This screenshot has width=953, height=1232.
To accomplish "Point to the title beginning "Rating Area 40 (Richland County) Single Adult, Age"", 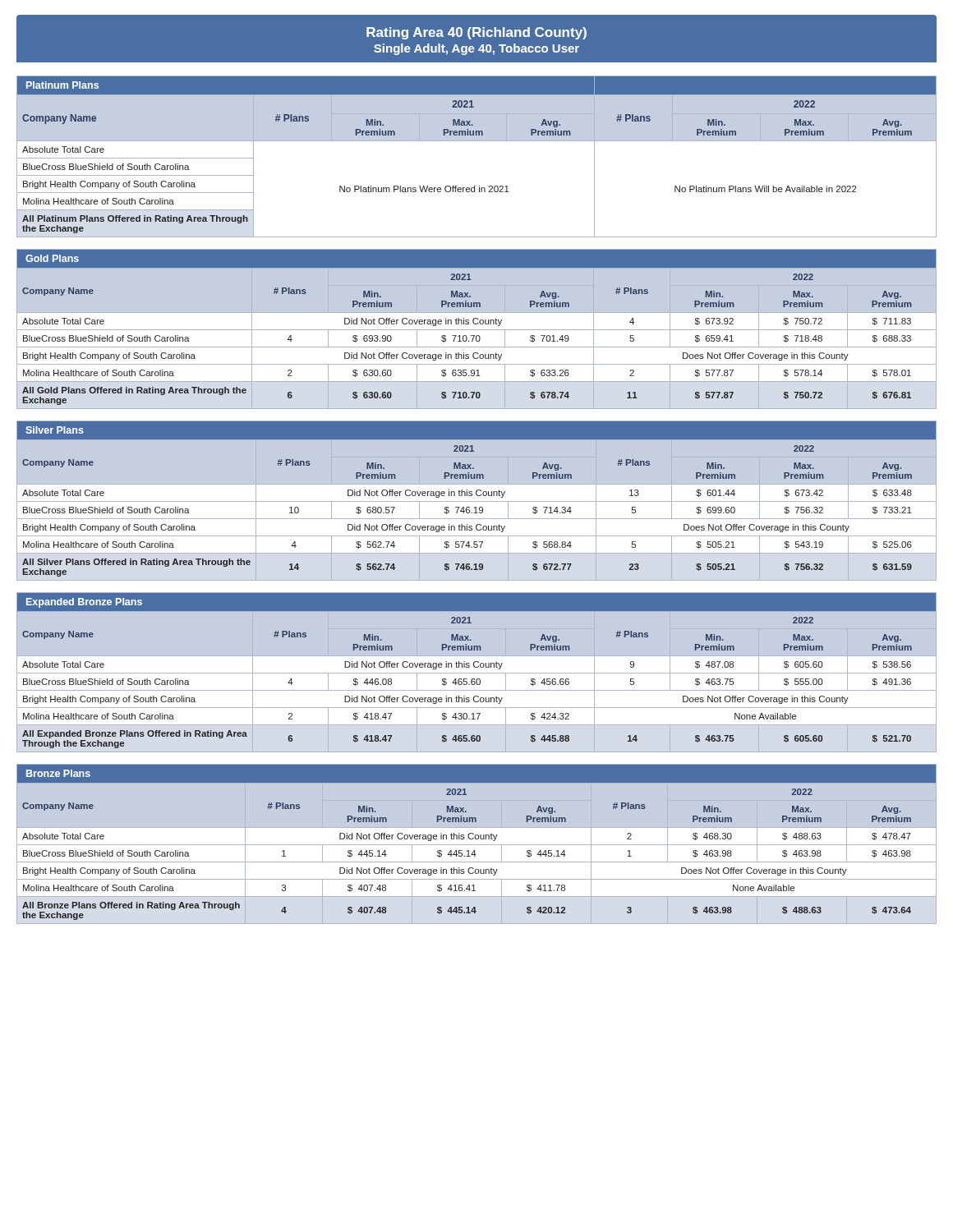I will click(x=476, y=40).
